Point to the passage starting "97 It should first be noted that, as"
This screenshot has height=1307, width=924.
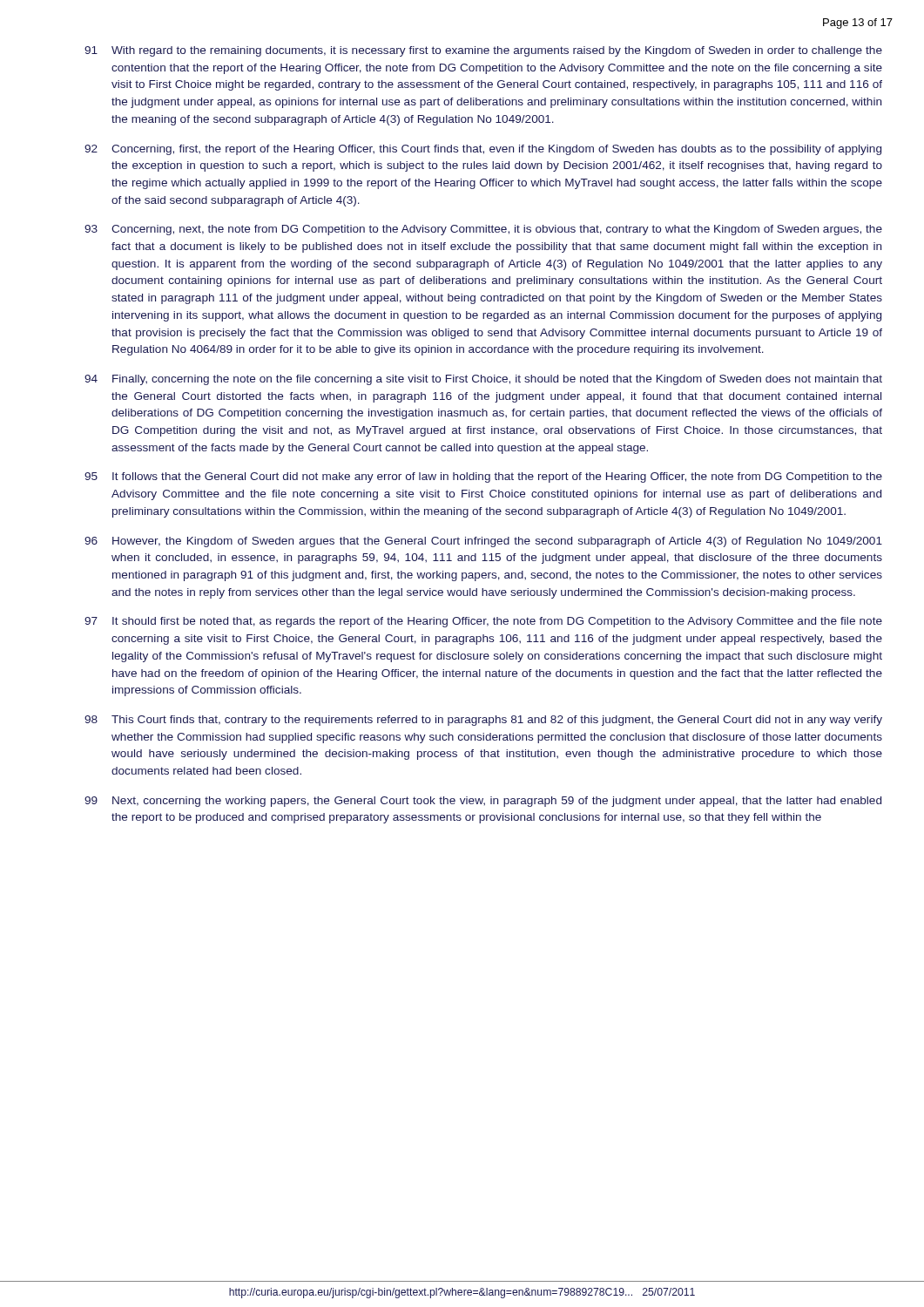pos(471,656)
